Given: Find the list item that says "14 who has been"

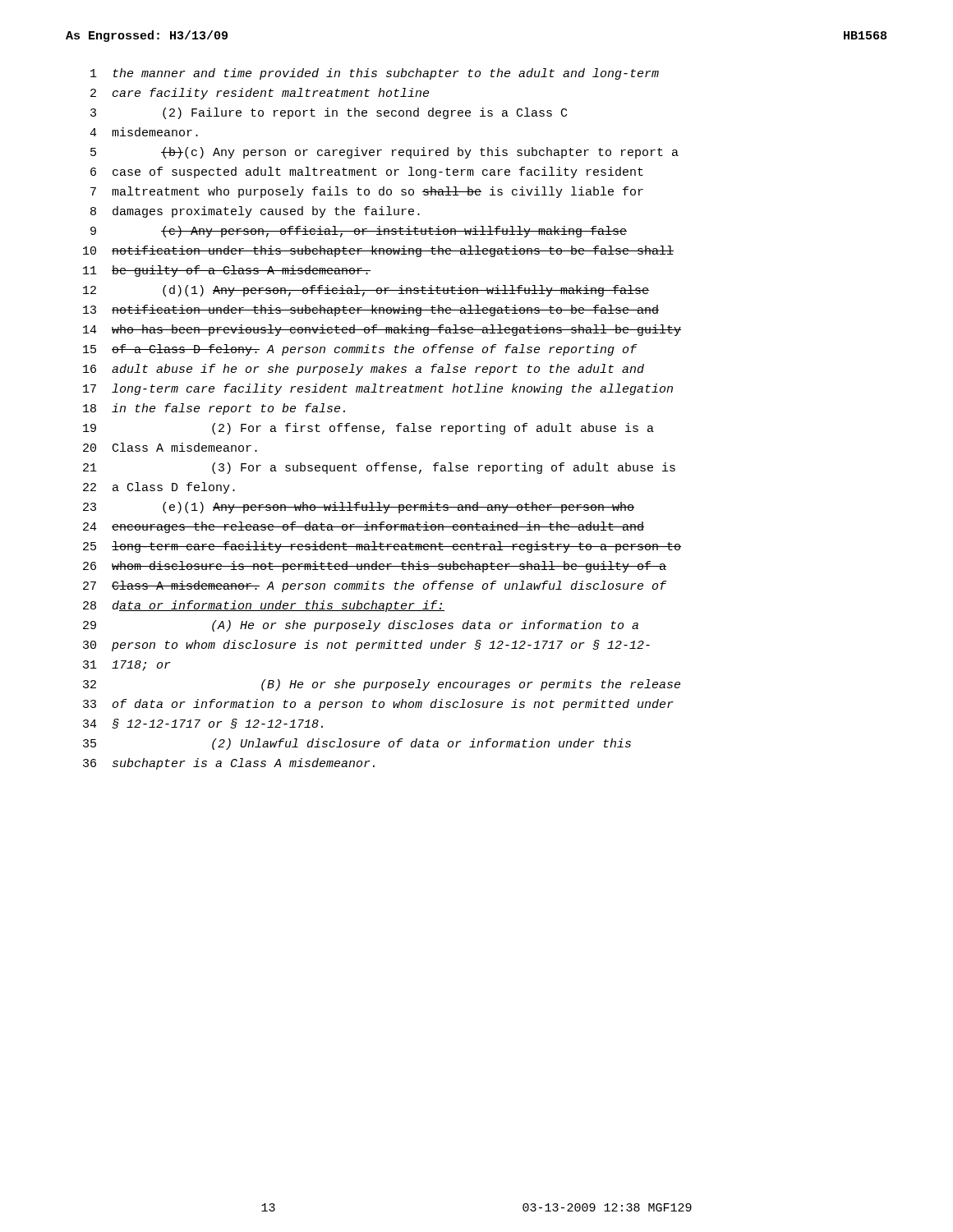Looking at the screenshot, I should click(476, 331).
